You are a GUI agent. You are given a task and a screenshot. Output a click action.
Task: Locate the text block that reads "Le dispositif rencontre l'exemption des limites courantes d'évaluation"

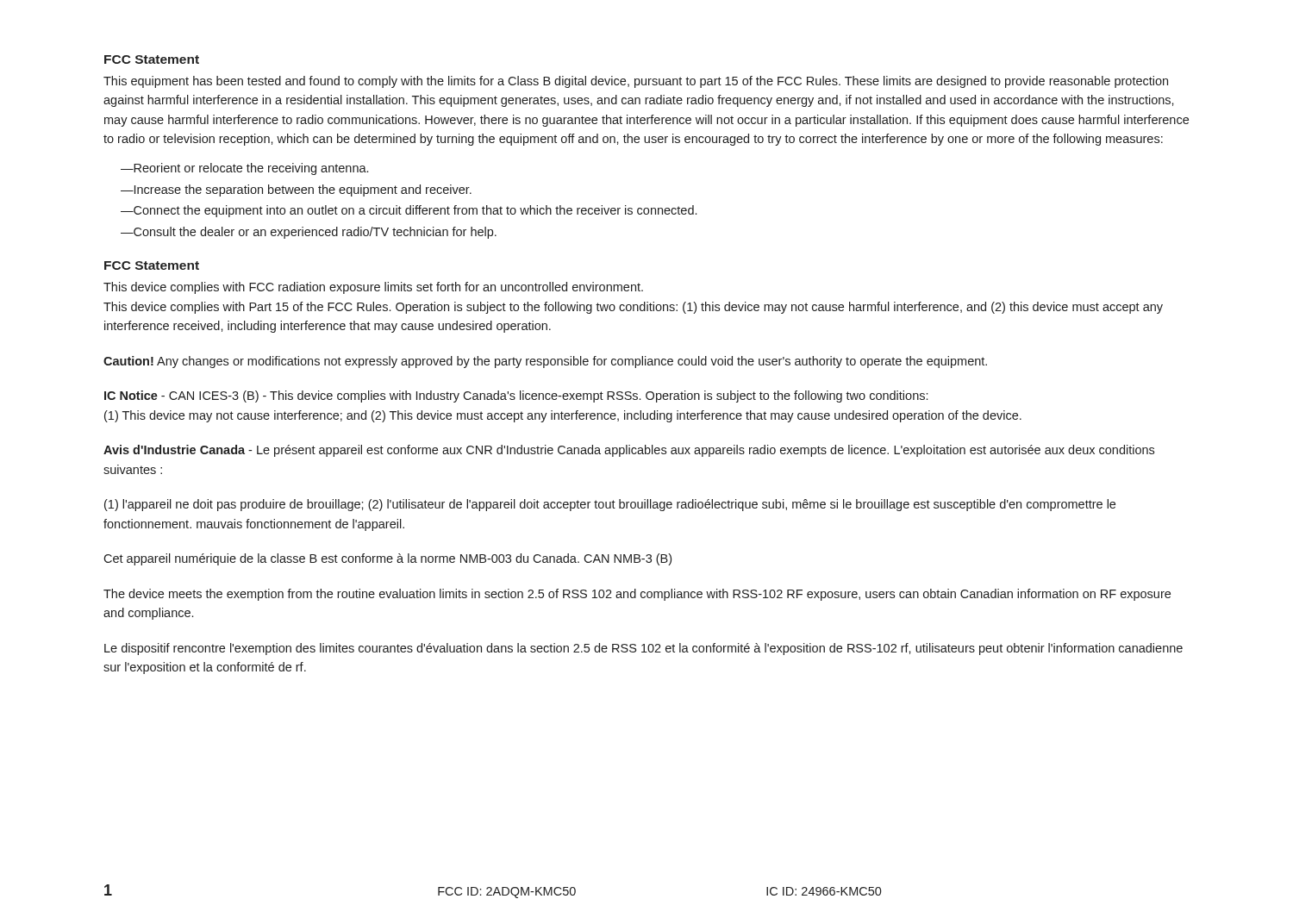[x=643, y=657]
